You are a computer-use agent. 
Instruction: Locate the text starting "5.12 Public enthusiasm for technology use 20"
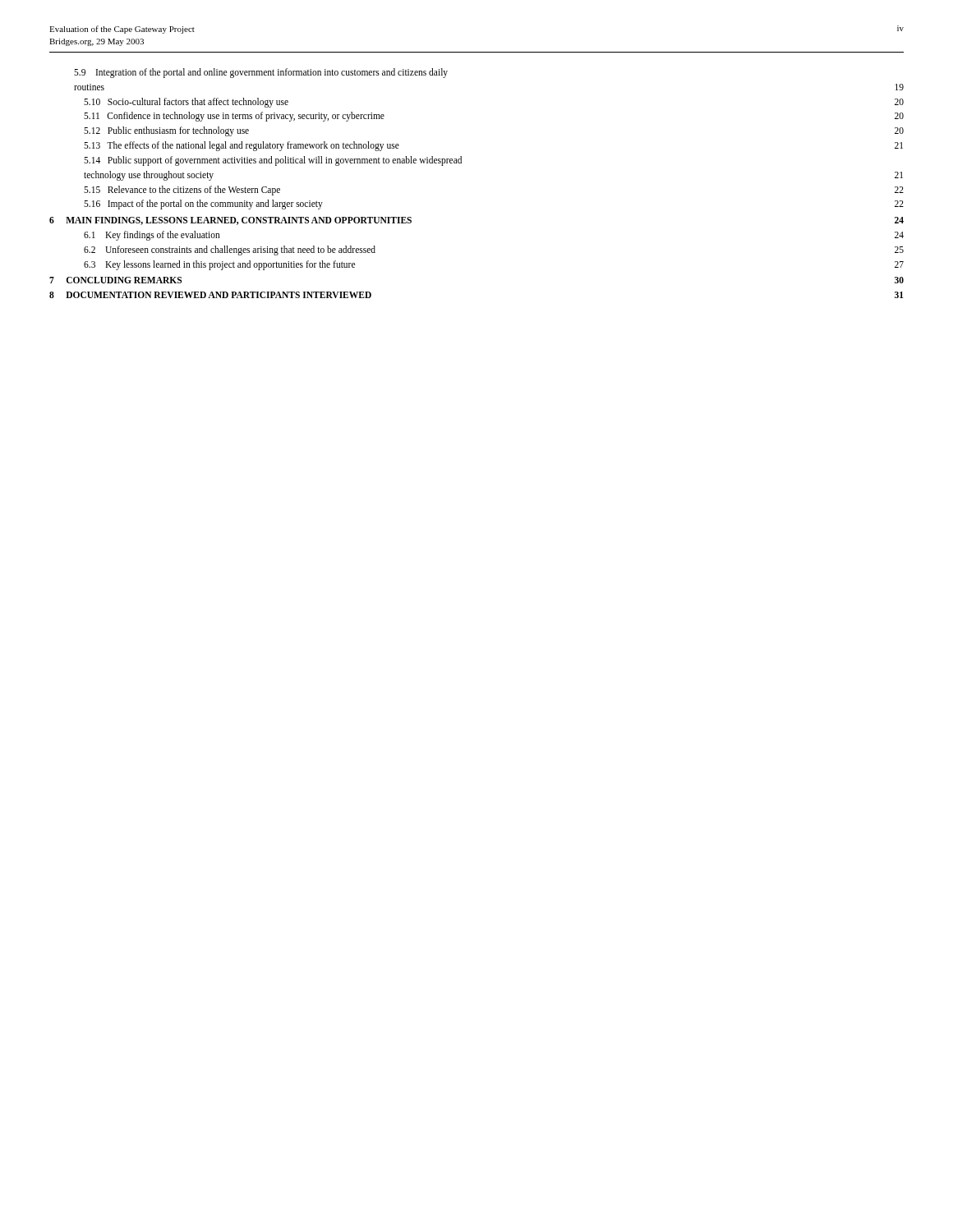click(x=165, y=131)
